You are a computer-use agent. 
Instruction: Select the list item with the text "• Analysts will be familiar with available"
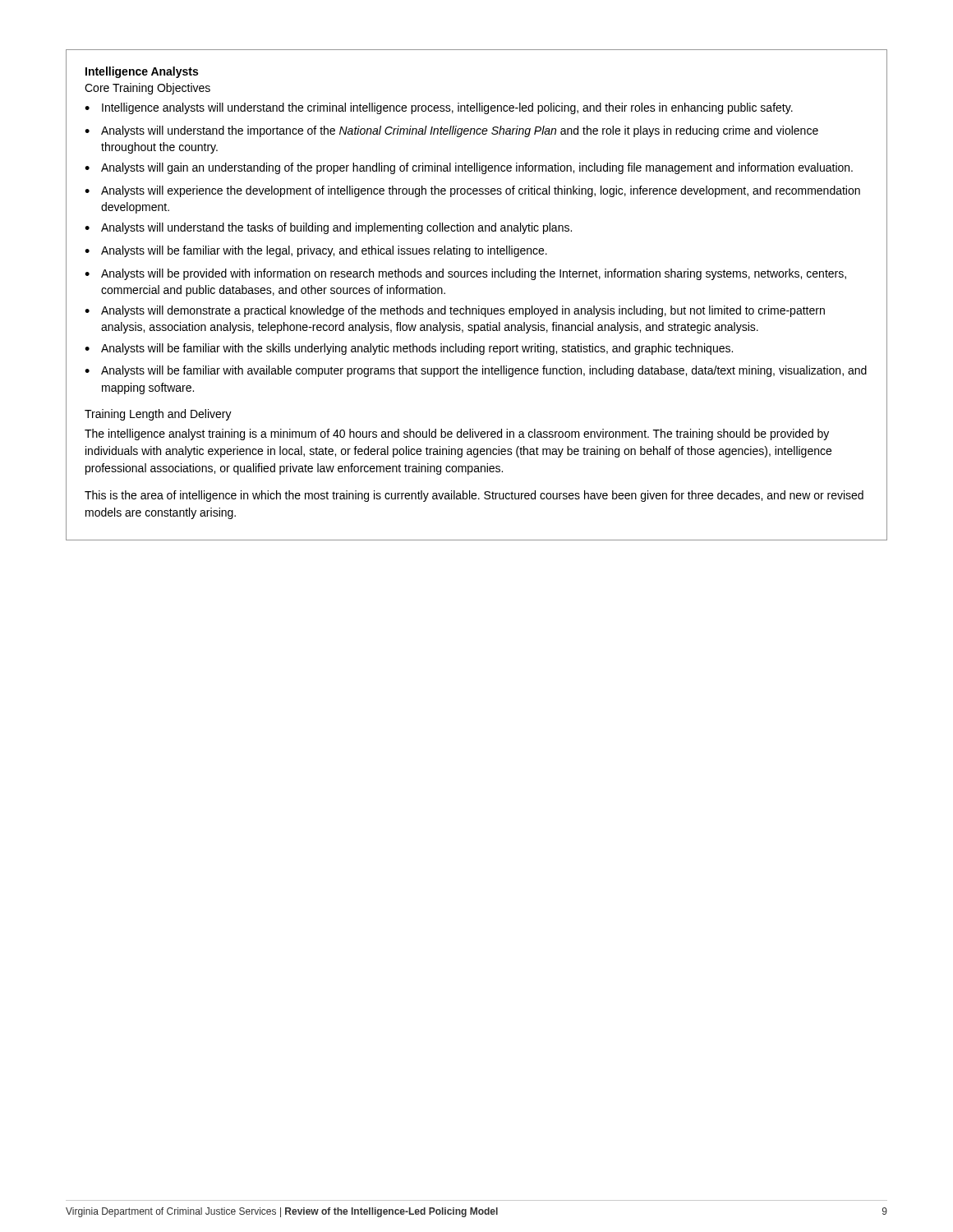tap(476, 379)
